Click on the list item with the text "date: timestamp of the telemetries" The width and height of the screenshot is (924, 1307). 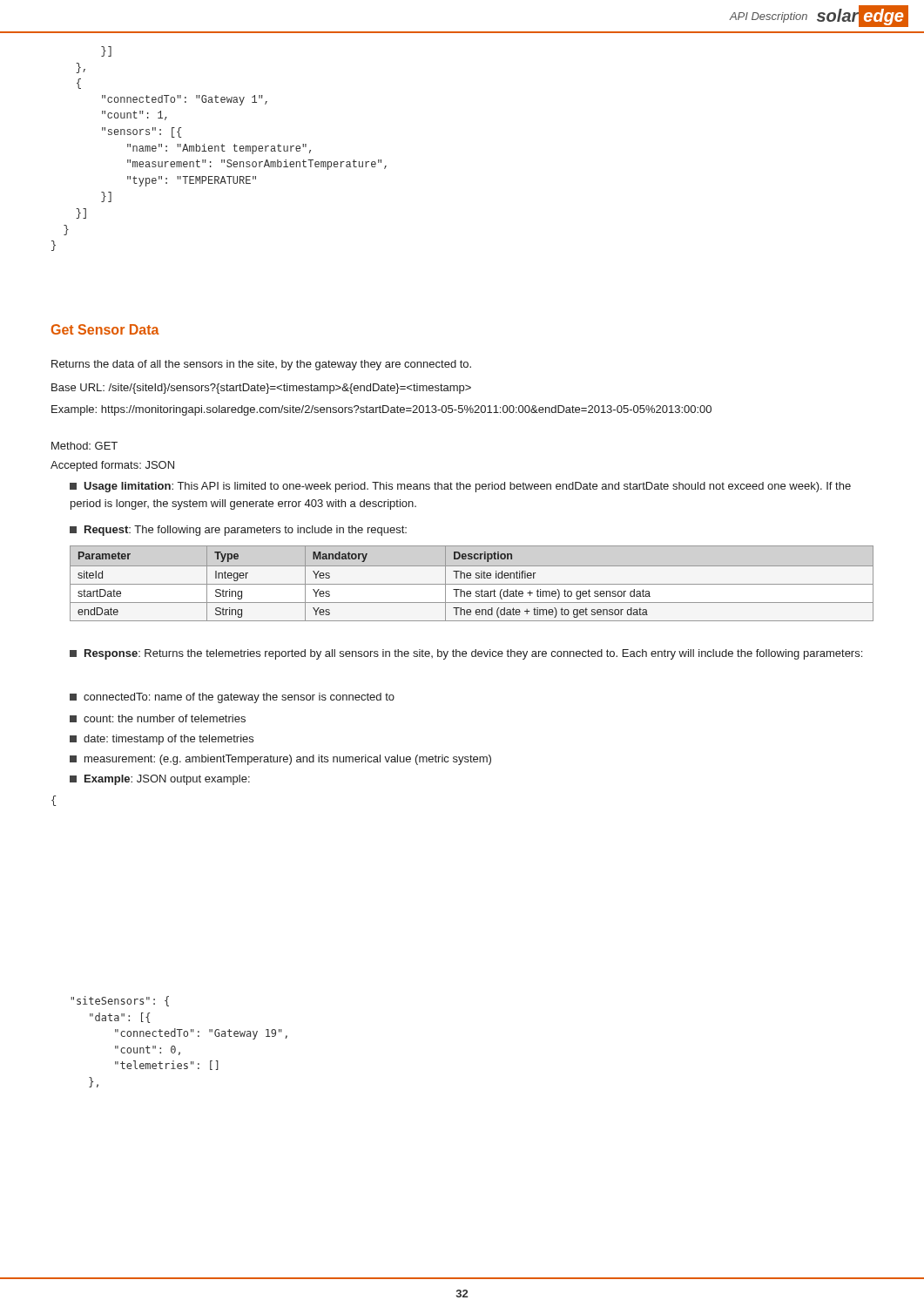[162, 738]
